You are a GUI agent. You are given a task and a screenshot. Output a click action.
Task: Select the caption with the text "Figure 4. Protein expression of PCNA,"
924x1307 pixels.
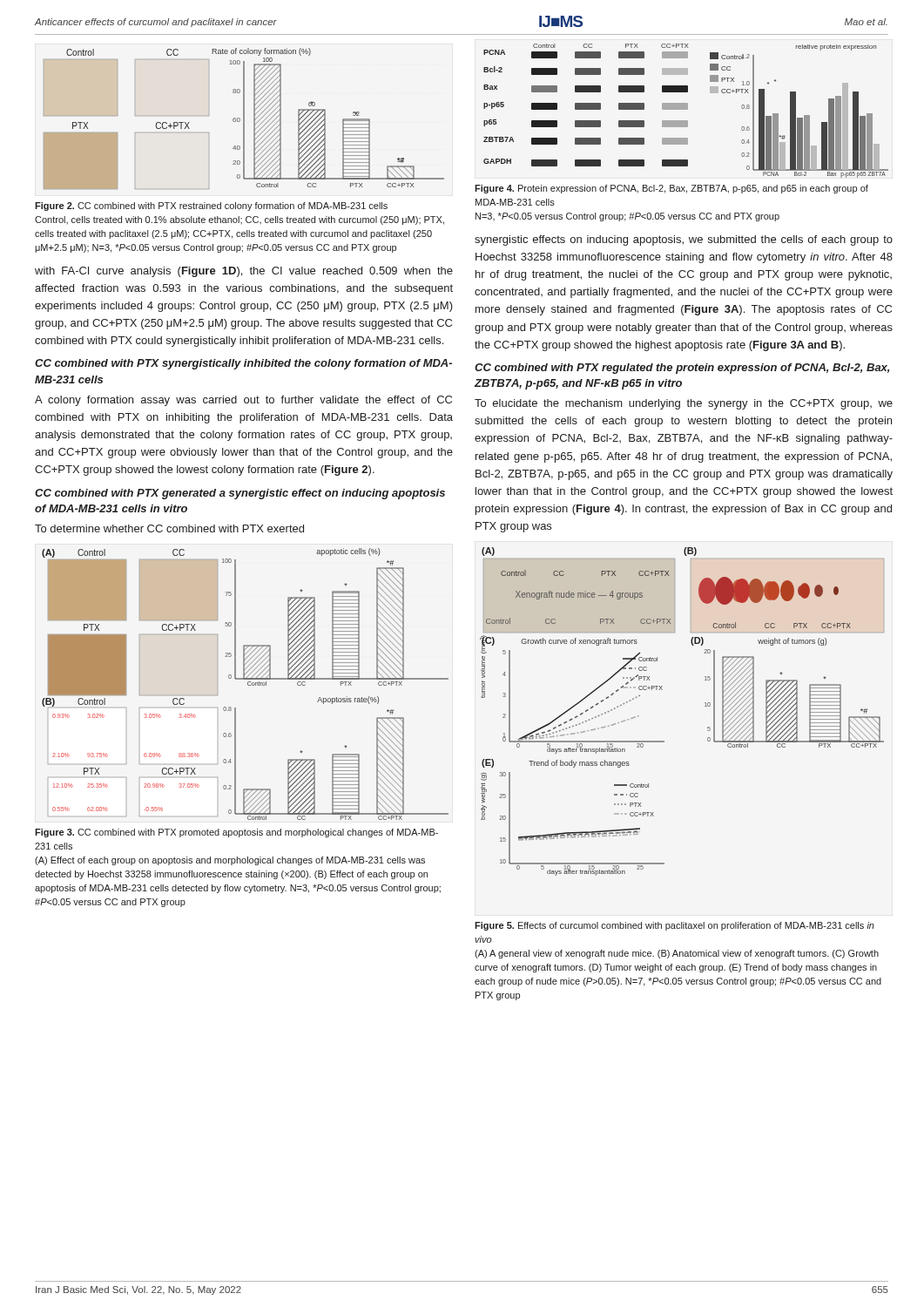(671, 202)
